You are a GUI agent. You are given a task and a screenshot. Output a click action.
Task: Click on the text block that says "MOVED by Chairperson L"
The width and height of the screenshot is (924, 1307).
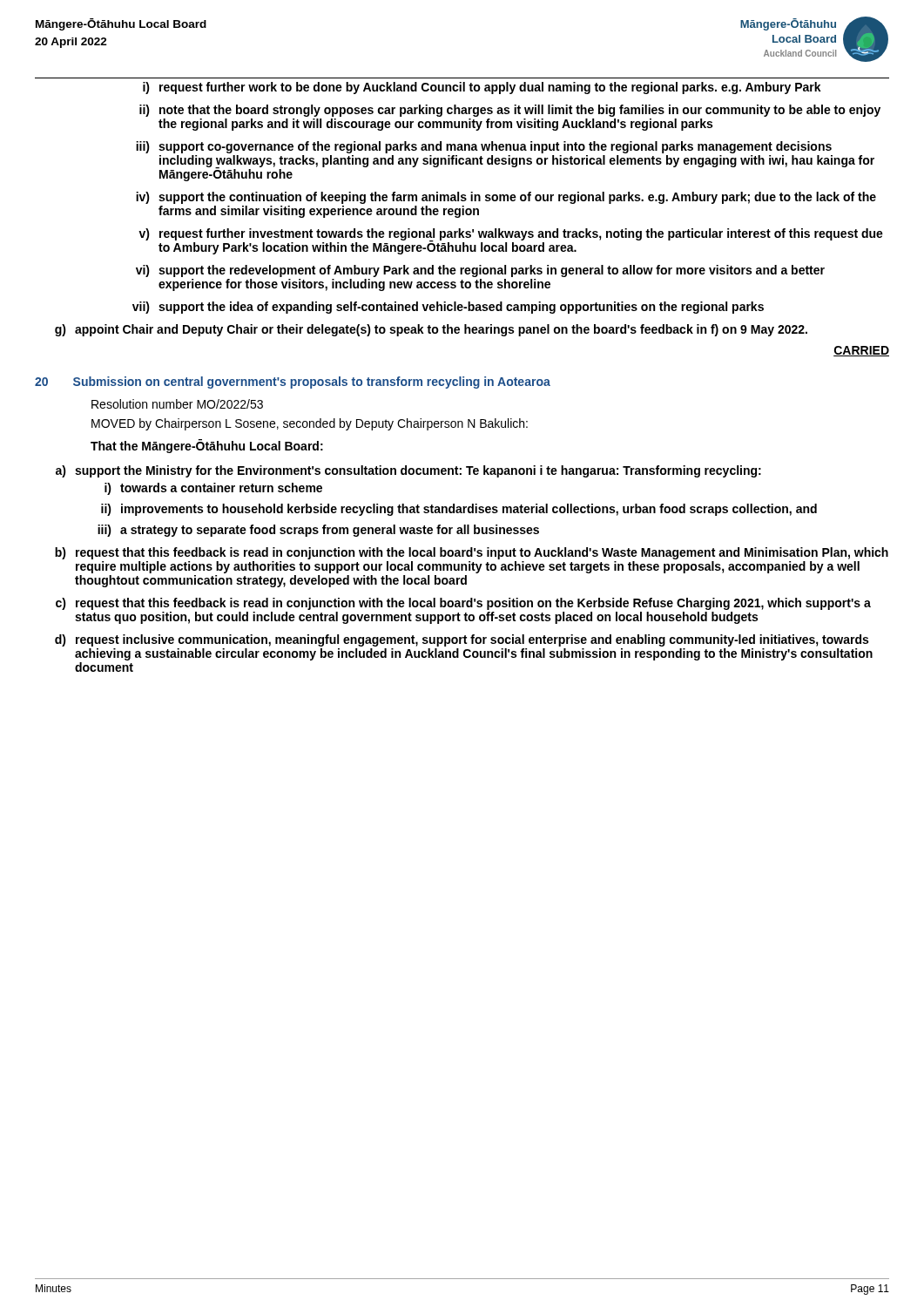click(310, 423)
